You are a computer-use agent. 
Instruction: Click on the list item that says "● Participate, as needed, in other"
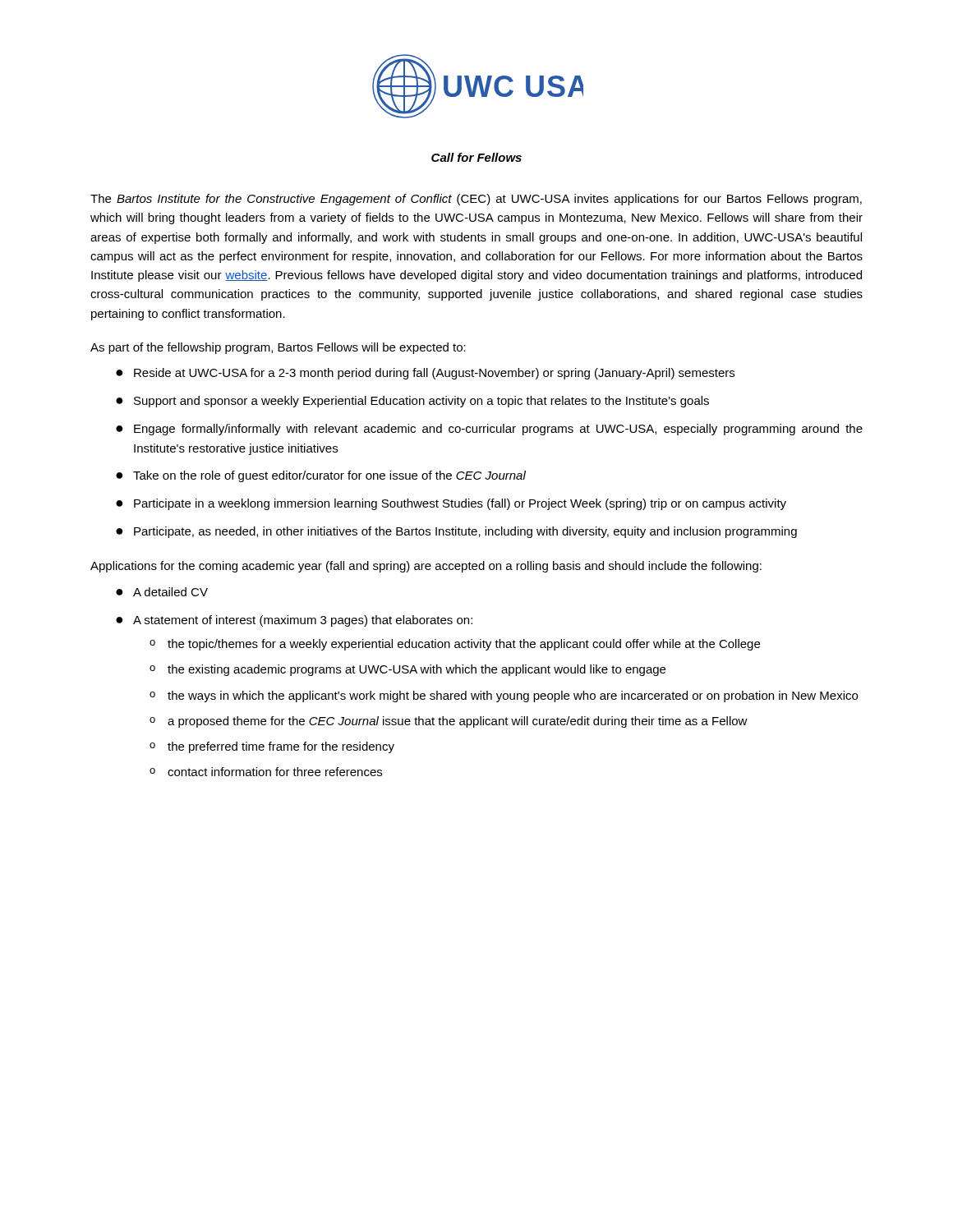click(489, 532)
